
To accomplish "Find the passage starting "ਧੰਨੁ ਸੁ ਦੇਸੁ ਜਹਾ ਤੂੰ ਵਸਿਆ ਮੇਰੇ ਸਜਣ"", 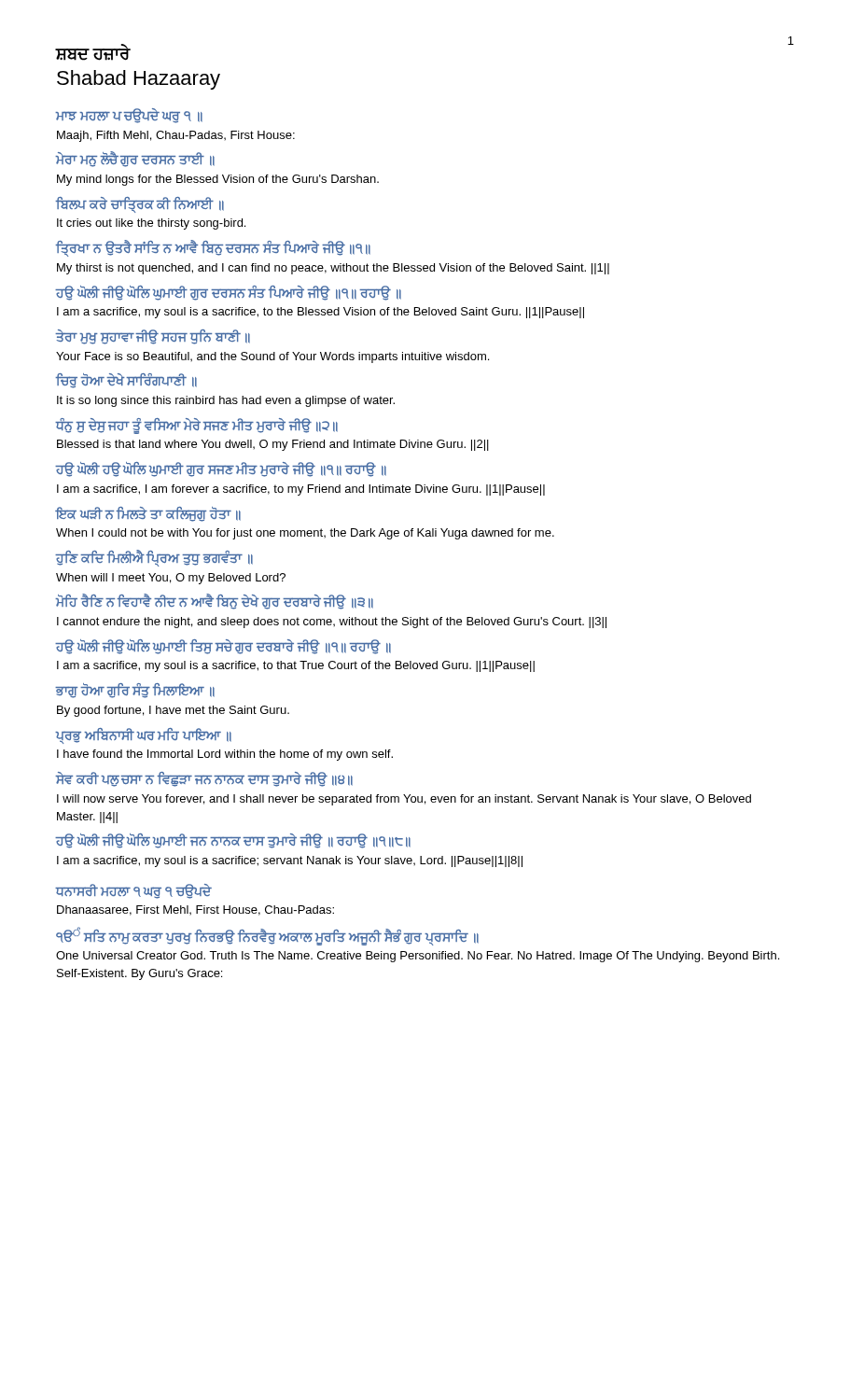I will coord(425,435).
